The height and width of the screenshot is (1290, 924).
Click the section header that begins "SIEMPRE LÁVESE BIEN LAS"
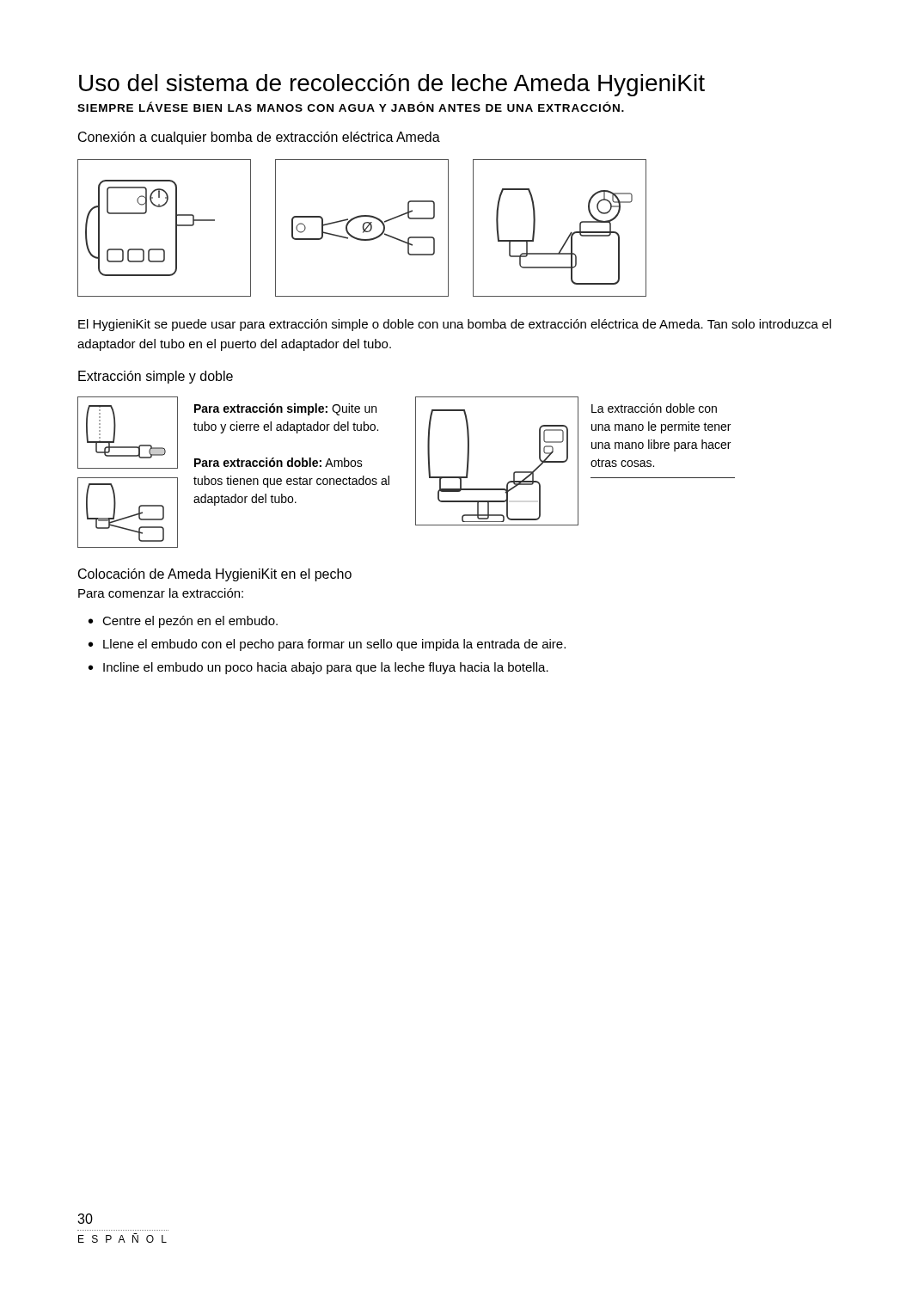(351, 108)
